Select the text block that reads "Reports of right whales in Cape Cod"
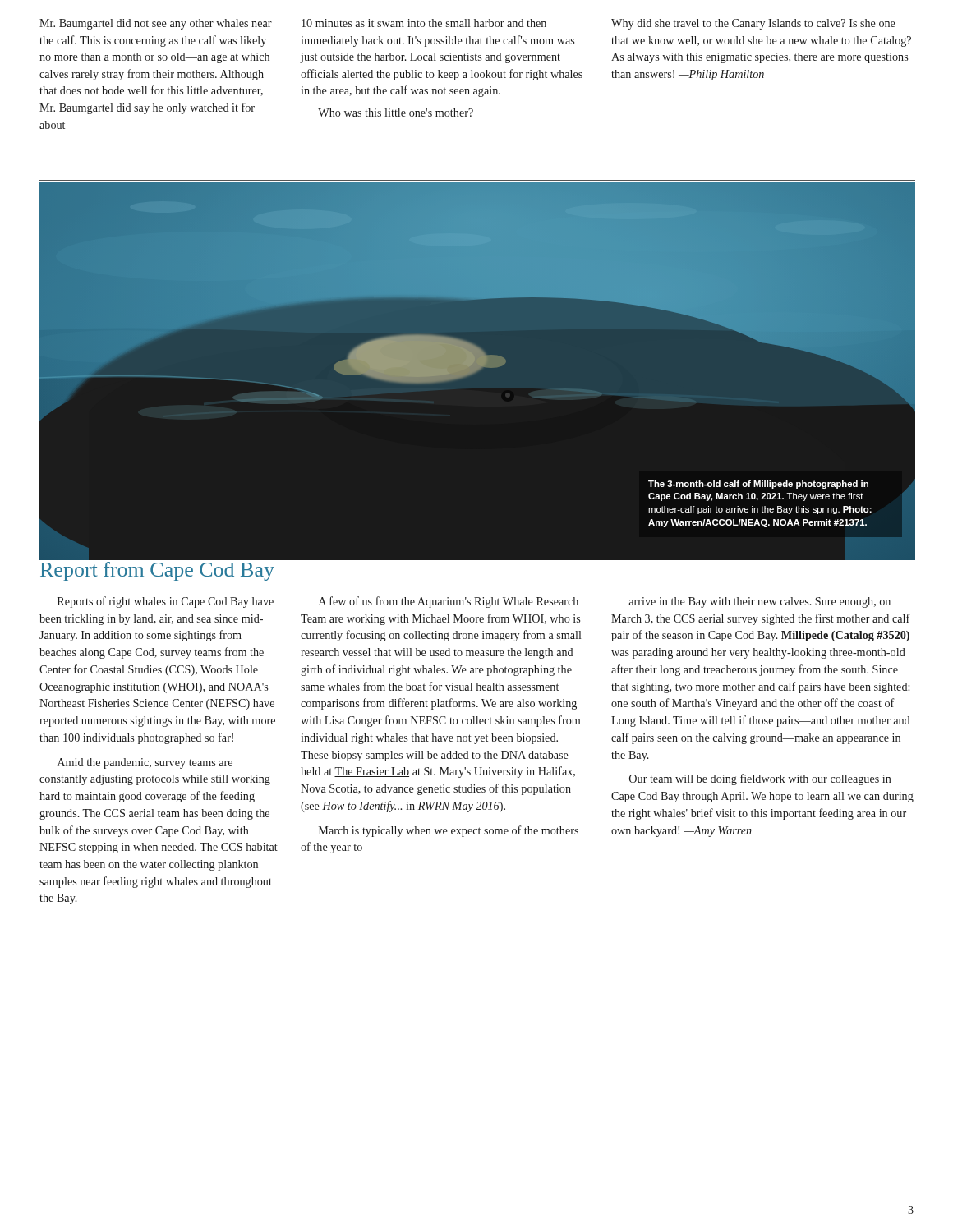Screen dimensions: 1232x953 (159, 750)
